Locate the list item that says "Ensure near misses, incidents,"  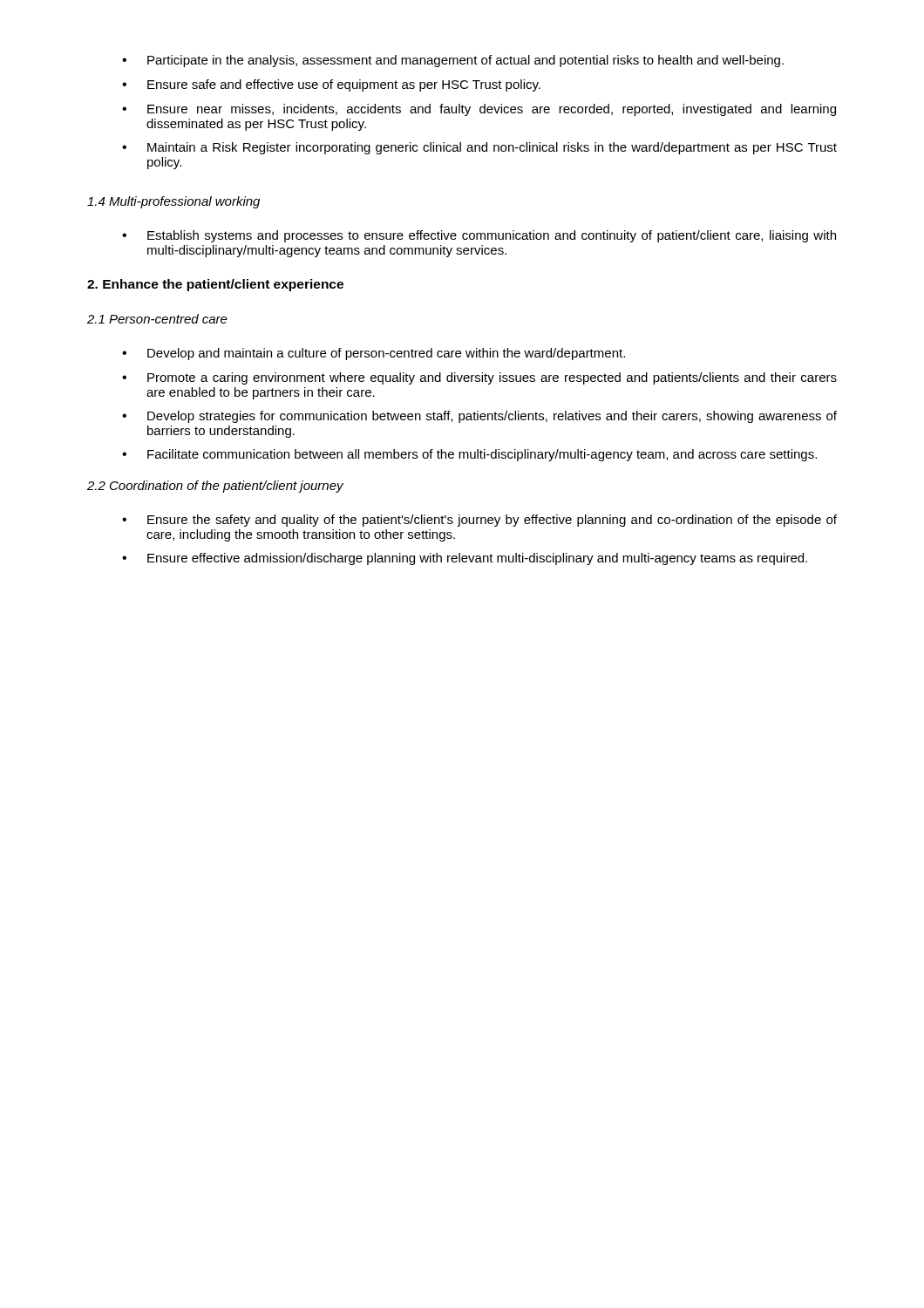tap(492, 116)
